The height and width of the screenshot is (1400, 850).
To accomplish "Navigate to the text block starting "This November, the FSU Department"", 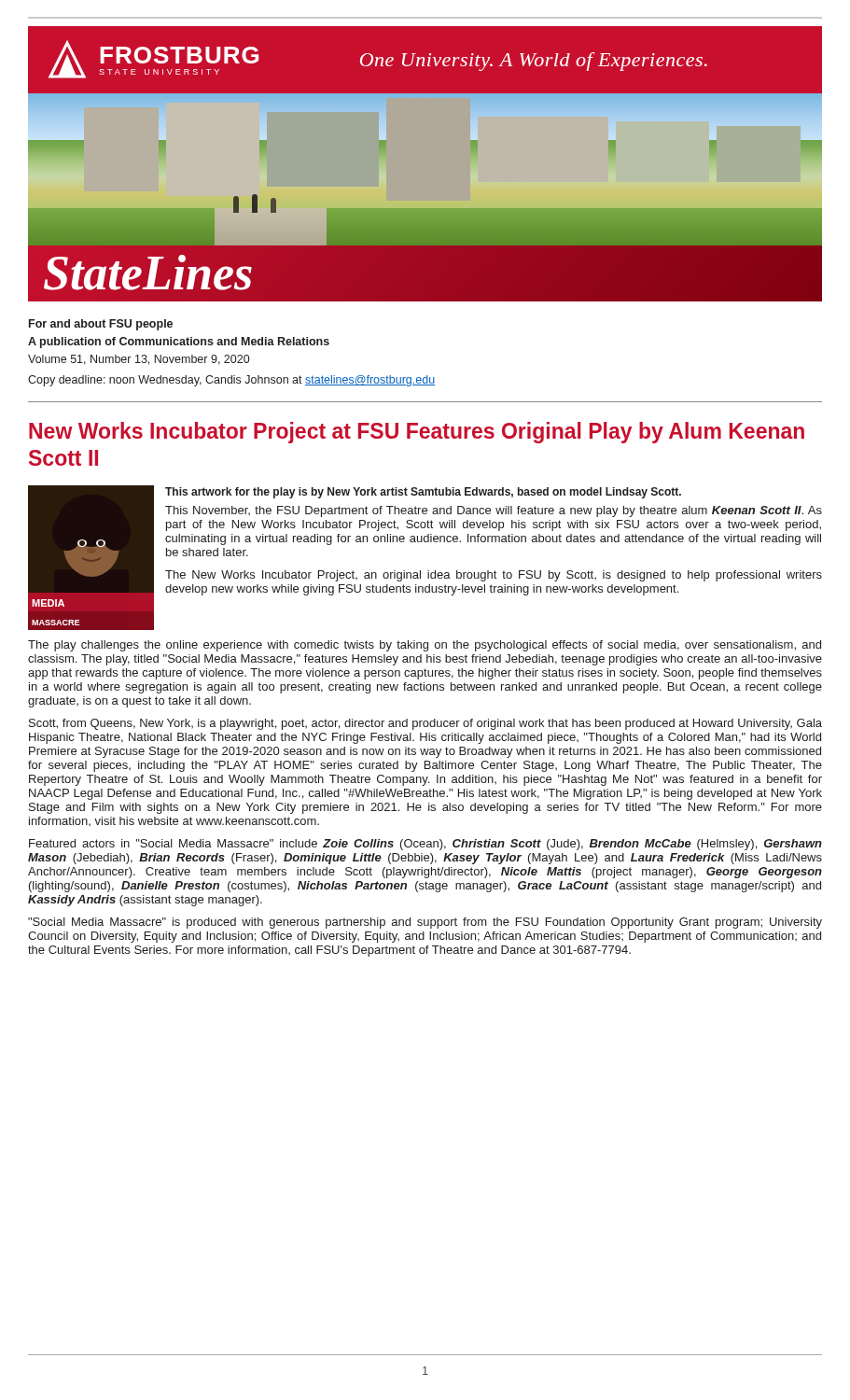I will (x=494, y=549).
